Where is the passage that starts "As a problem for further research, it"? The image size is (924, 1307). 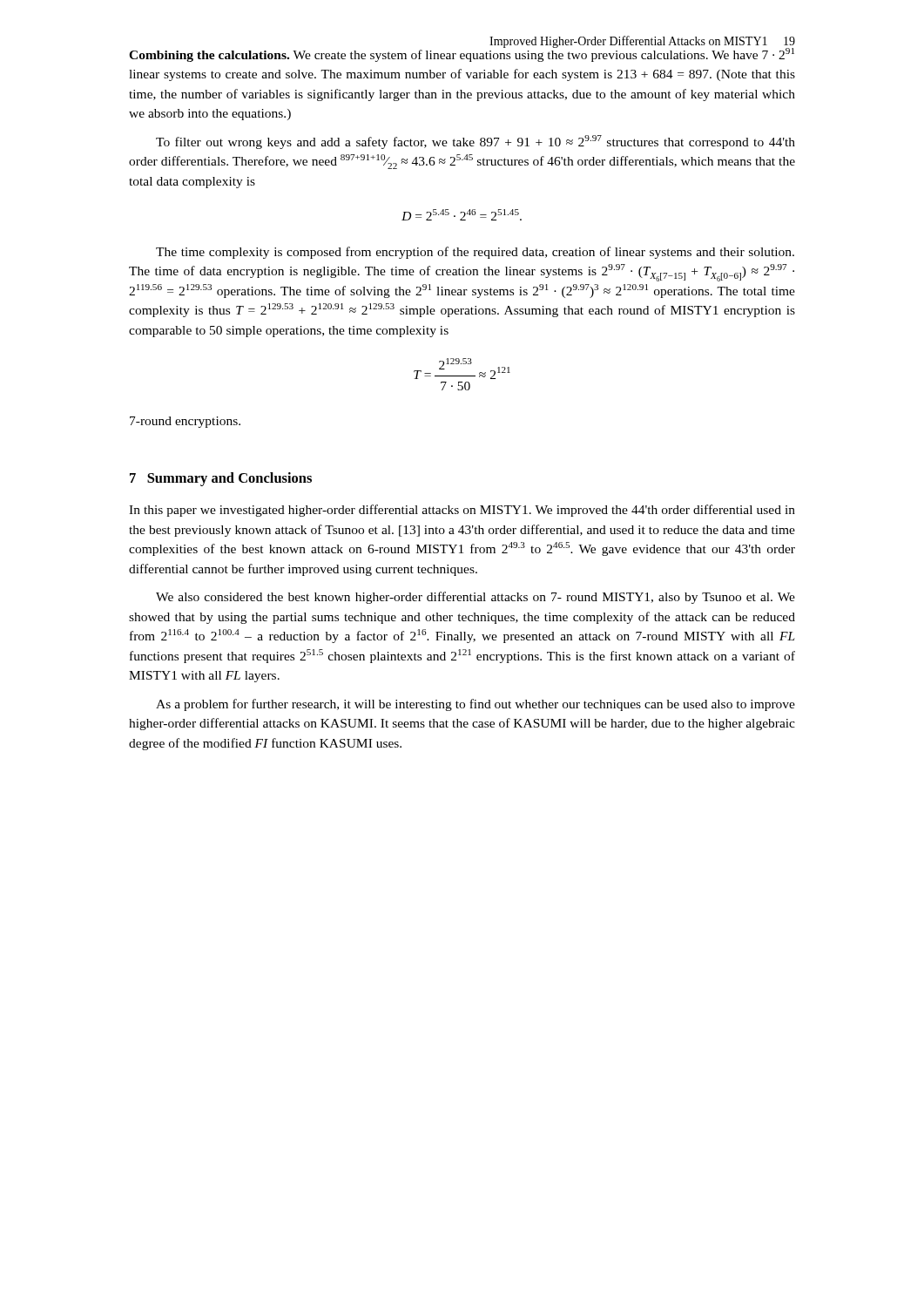pyautogui.click(x=462, y=723)
